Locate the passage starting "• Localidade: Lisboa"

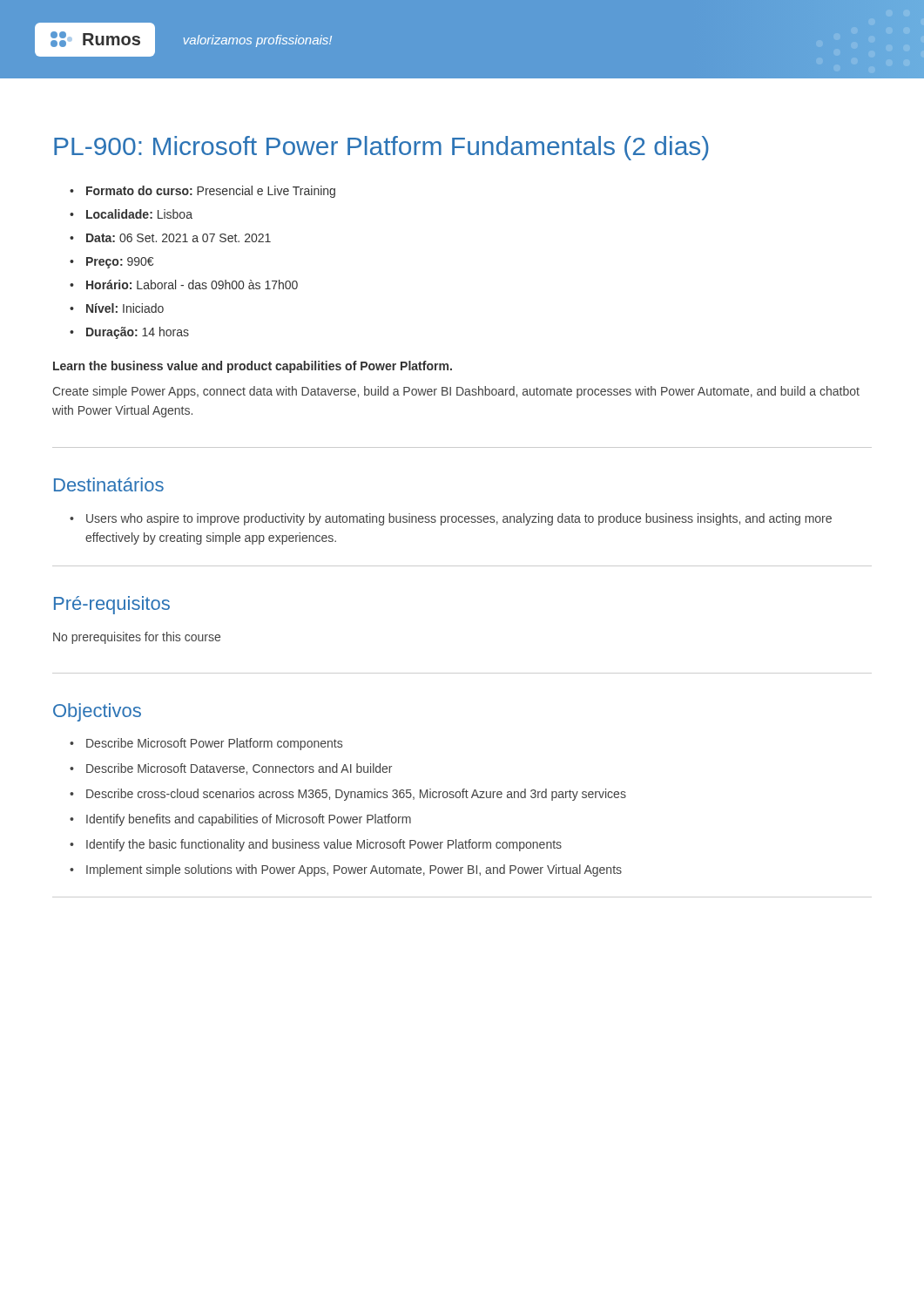click(131, 215)
